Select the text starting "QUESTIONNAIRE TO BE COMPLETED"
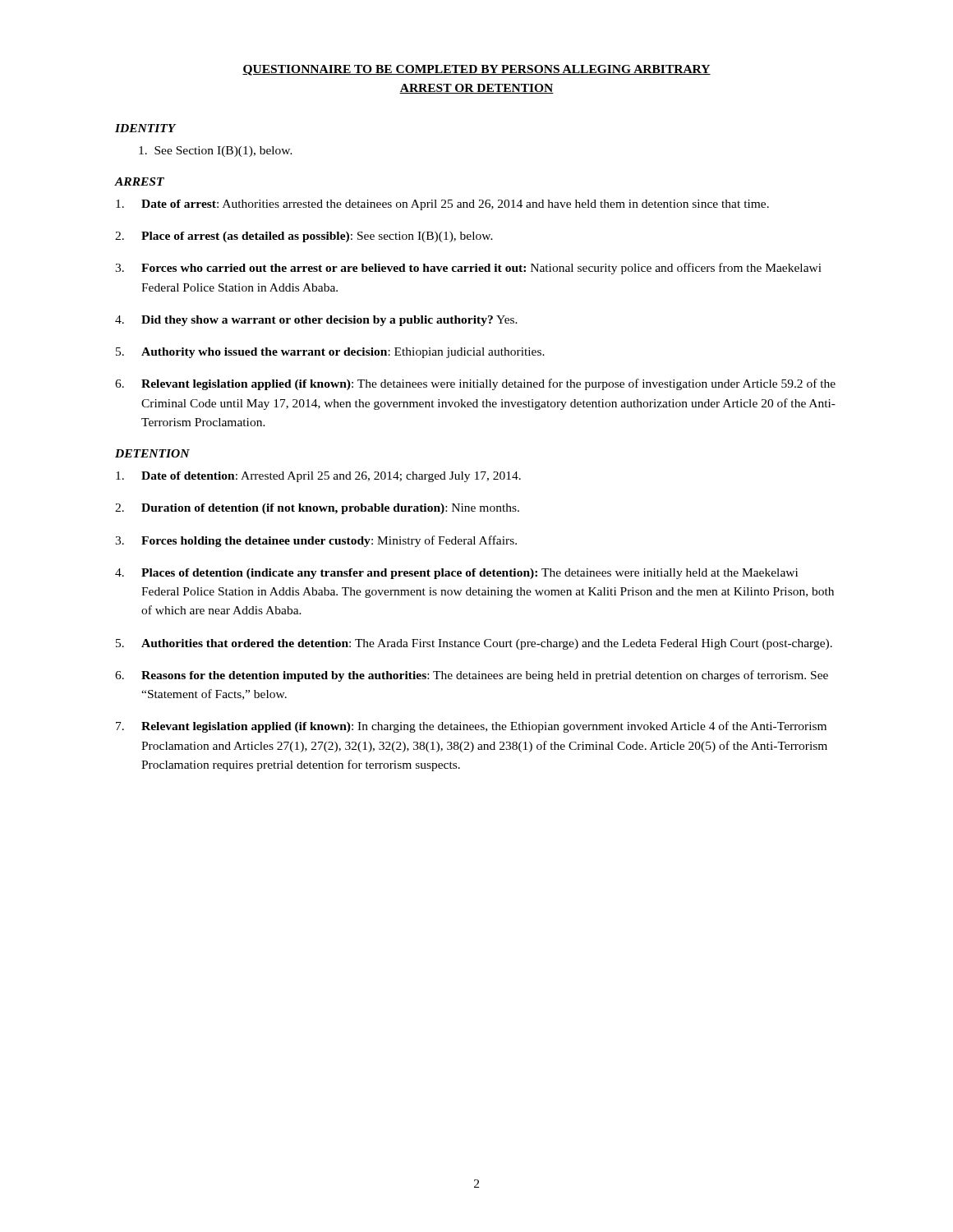This screenshot has width=953, height=1232. click(476, 78)
